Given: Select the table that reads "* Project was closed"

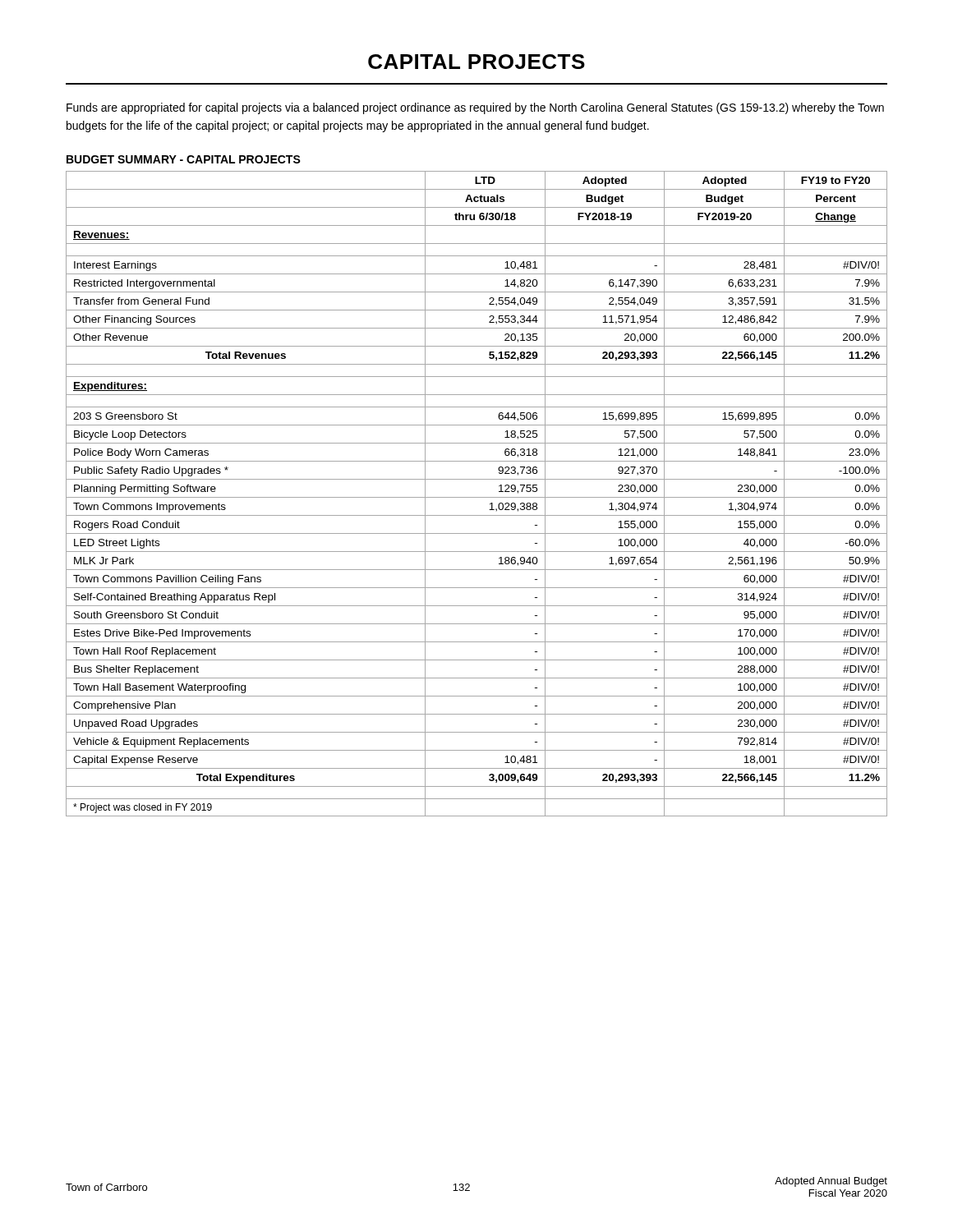Looking at the screenshot, I should click(x=476, y=494).
